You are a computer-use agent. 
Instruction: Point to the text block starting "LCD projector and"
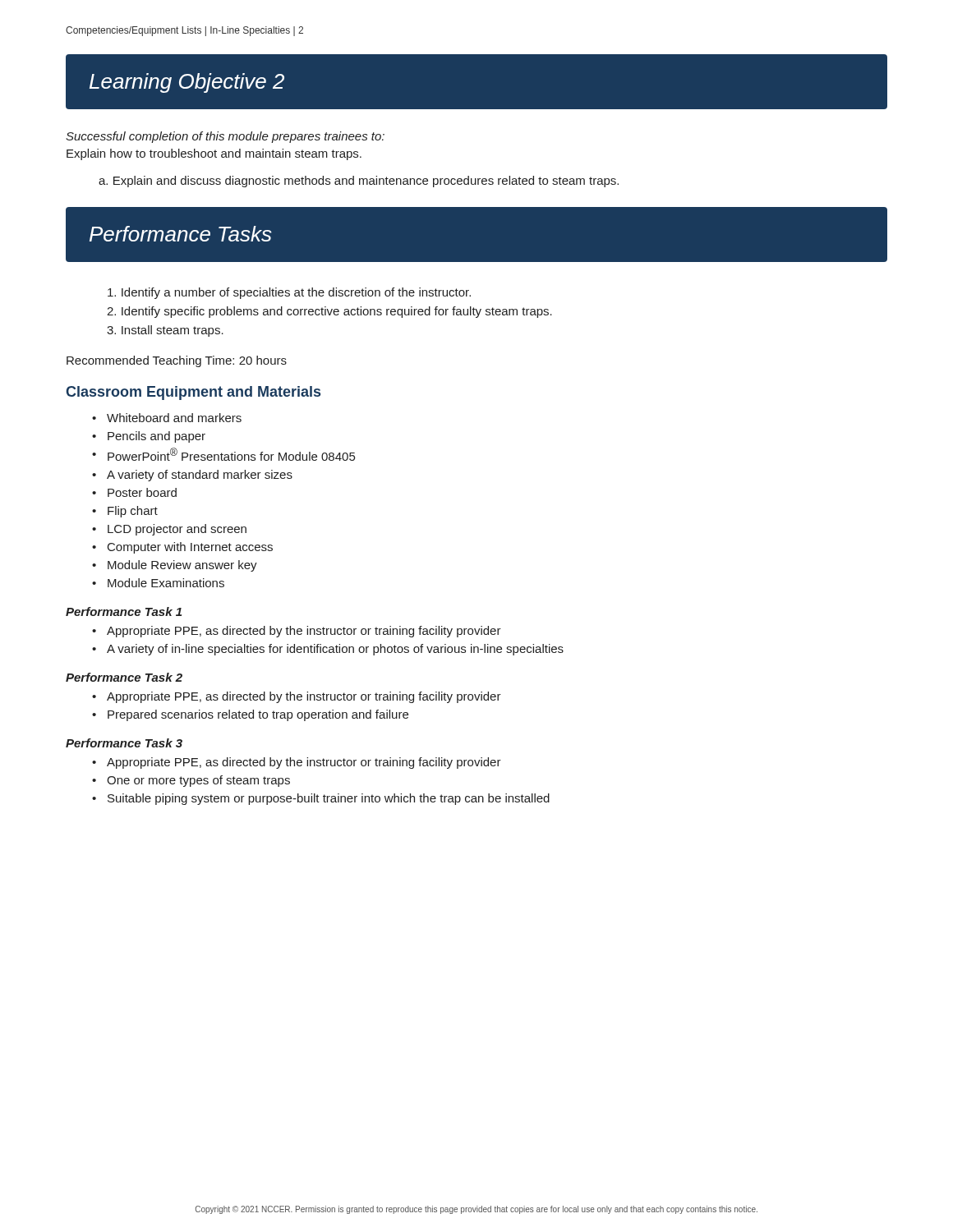(x=177, y=529)
